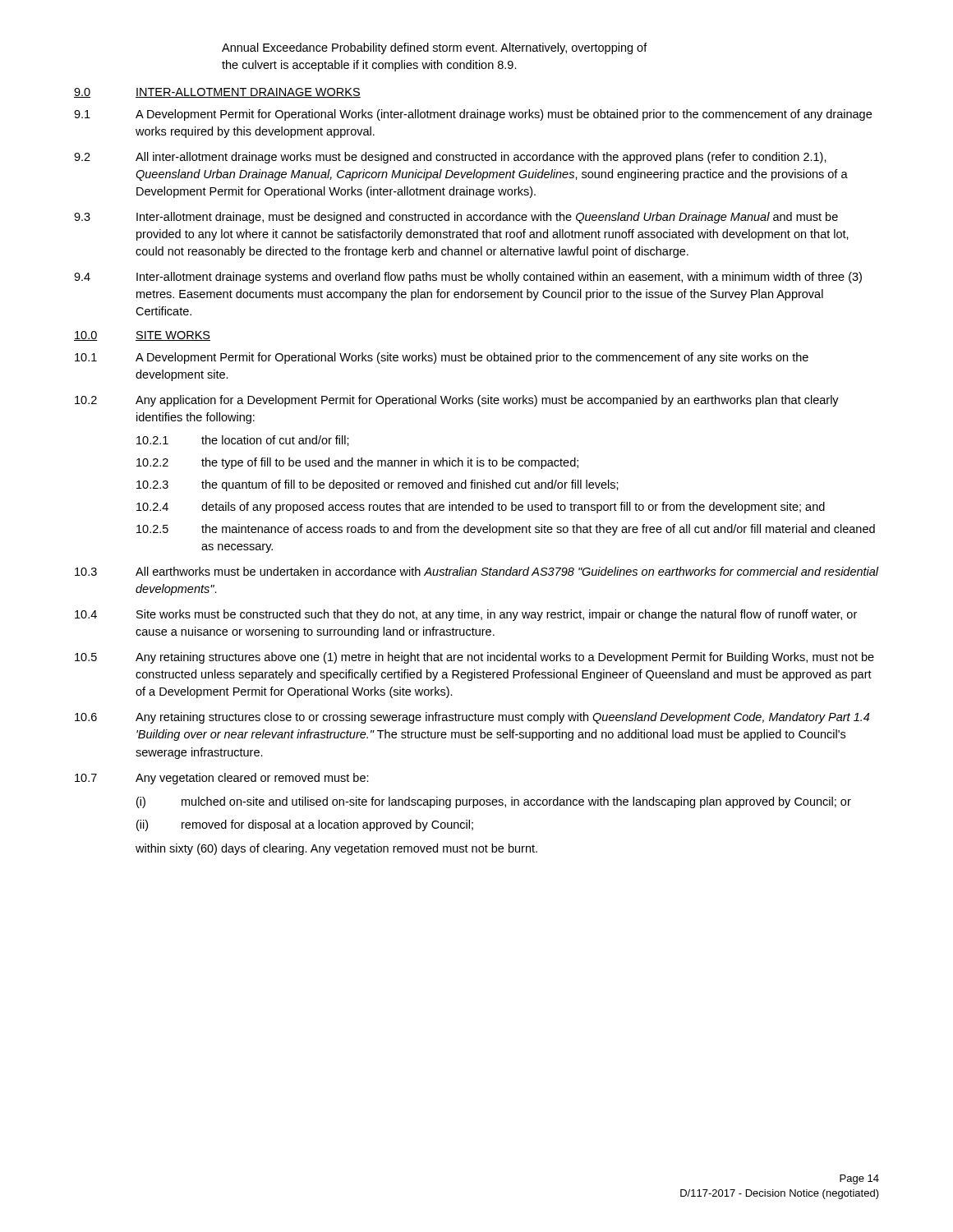Locate the passage starting "10.2.2 the type"
Screen dimensions: 1232x953
pos(357,463)
